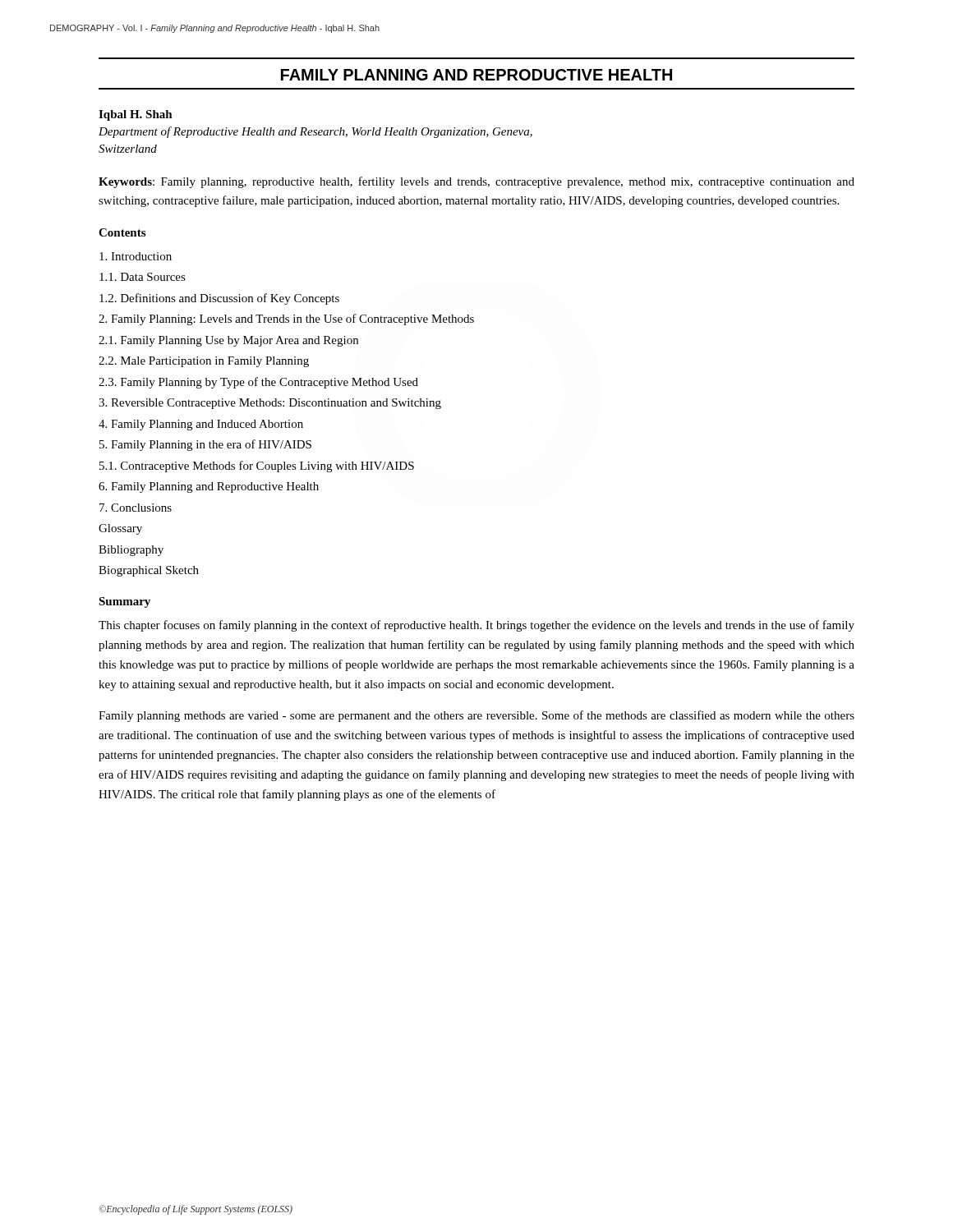The height and width of the screenshot is (1232, 953).
Task: Select the text block containing "Keywords: Family planning, reproductive health,"
Action: (476, 191)
